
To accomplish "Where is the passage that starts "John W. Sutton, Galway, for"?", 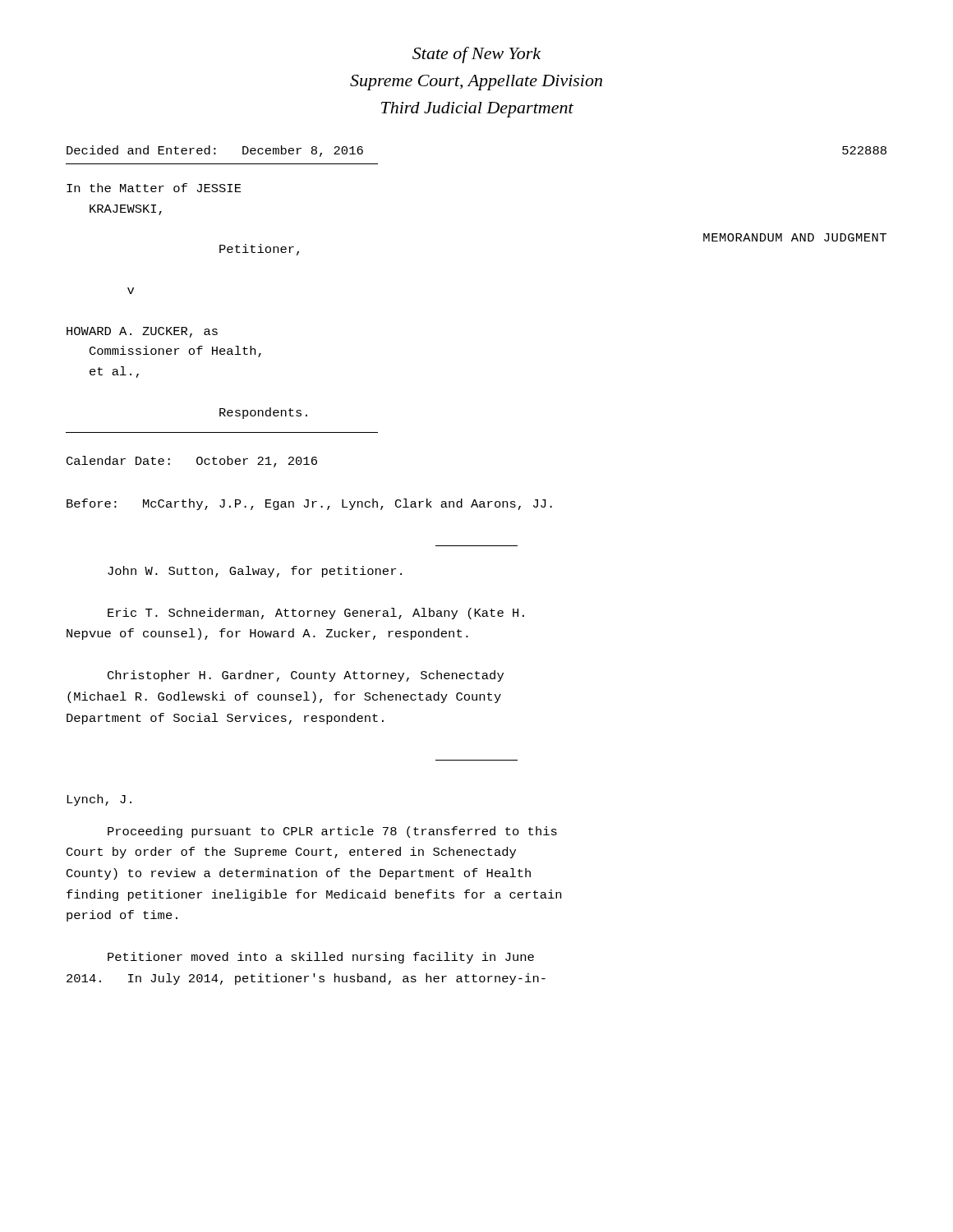I will coord(255,572).
